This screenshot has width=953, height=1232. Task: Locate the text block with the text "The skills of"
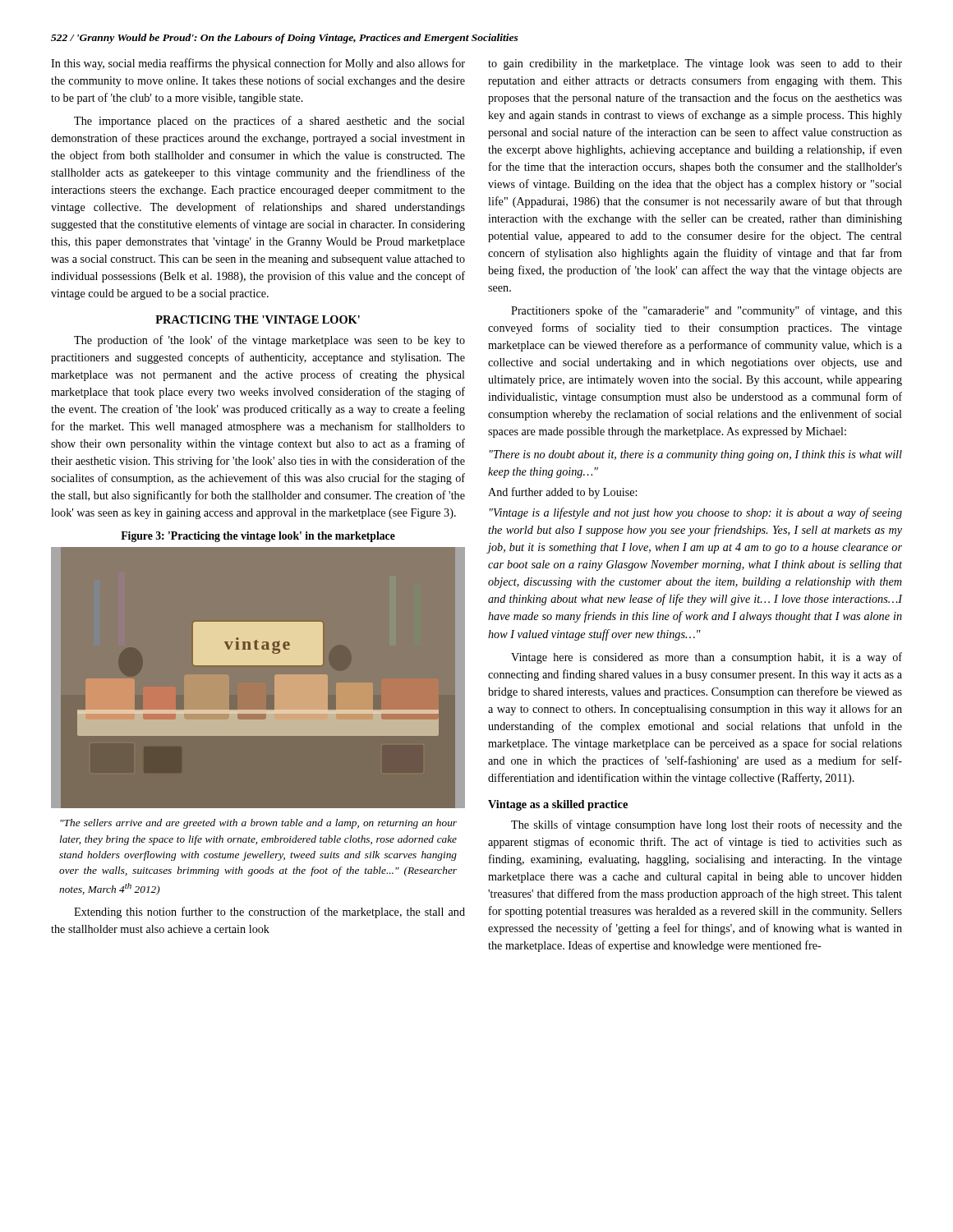(x=695, y=885)
